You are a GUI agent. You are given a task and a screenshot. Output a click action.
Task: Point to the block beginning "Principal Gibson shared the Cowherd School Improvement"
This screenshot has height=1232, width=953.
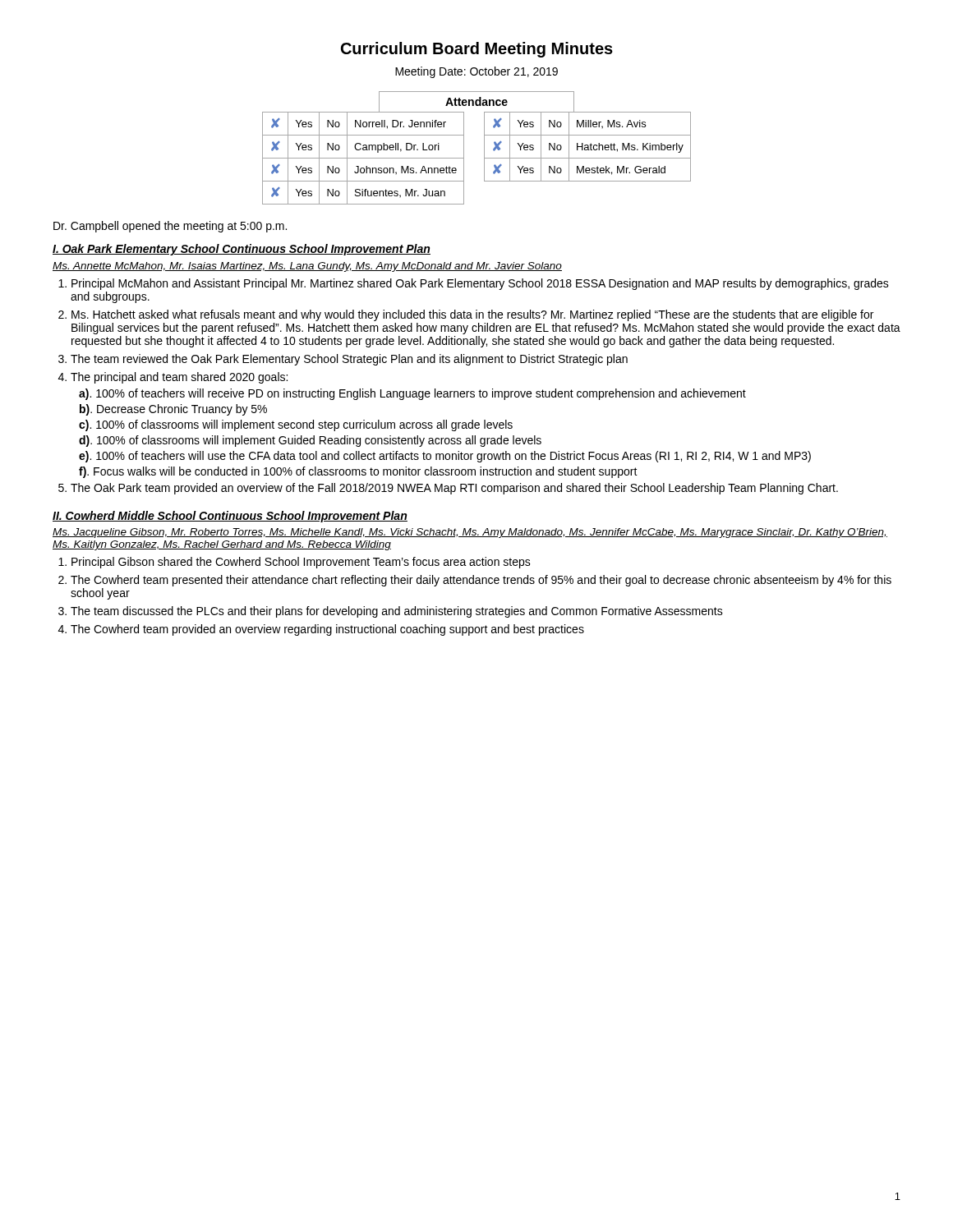coord(301,562)
